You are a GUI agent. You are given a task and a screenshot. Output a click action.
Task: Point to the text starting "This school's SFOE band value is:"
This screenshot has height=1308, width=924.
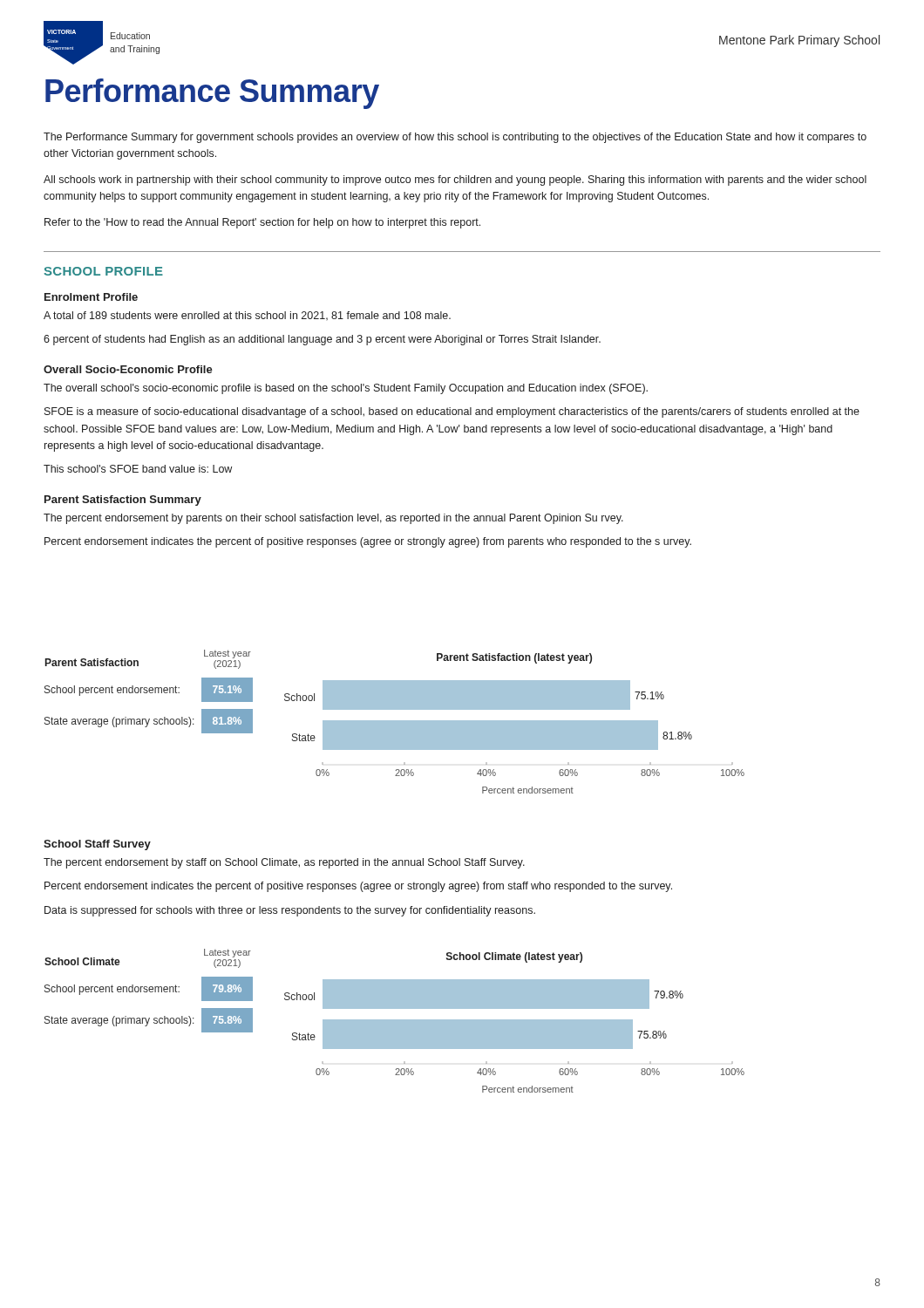pos(138,469)
